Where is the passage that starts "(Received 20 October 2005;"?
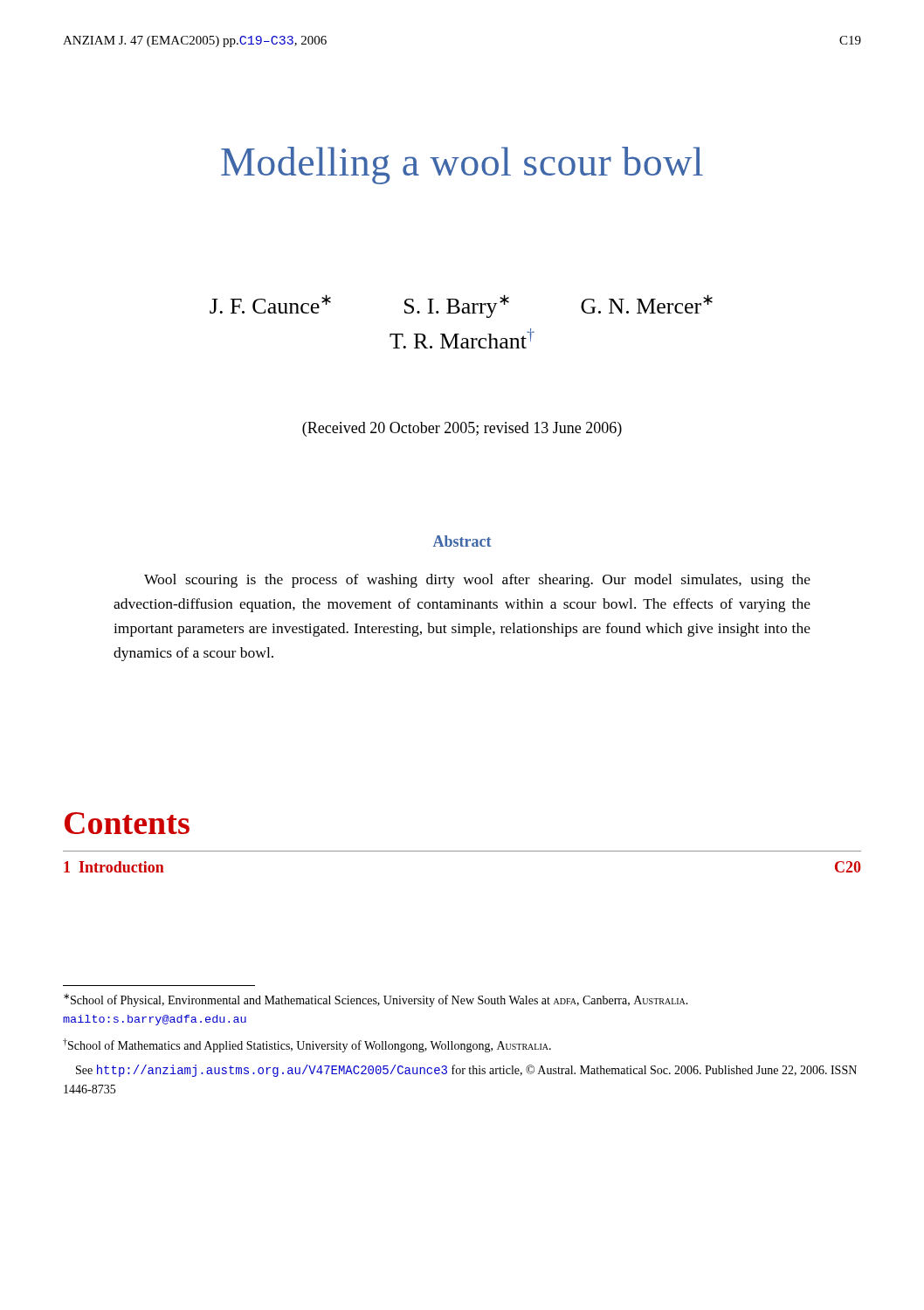This screenshot has width=924, height=1310. pos(462,428)
